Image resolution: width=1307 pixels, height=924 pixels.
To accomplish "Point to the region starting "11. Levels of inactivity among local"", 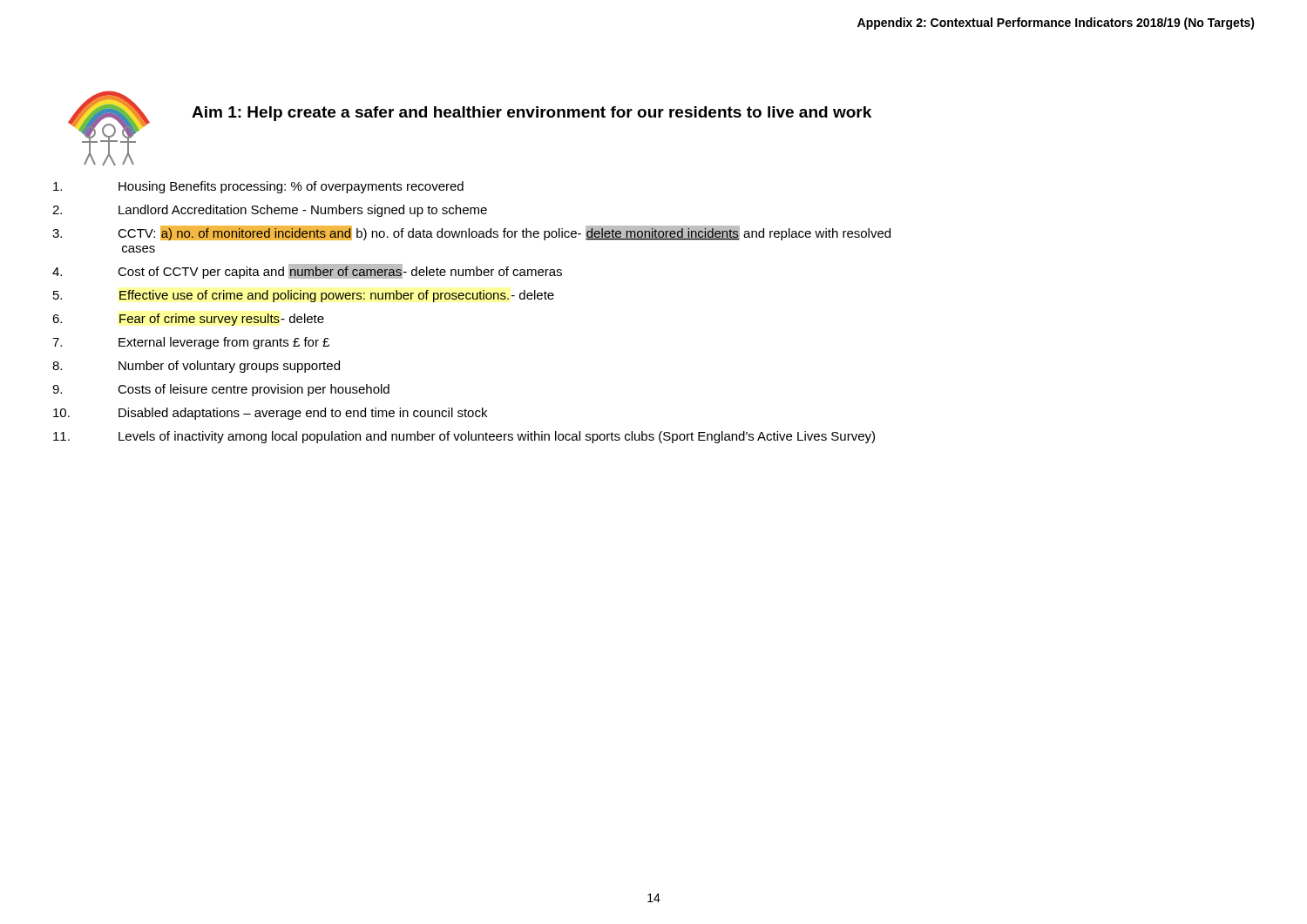I will (654, 436).
